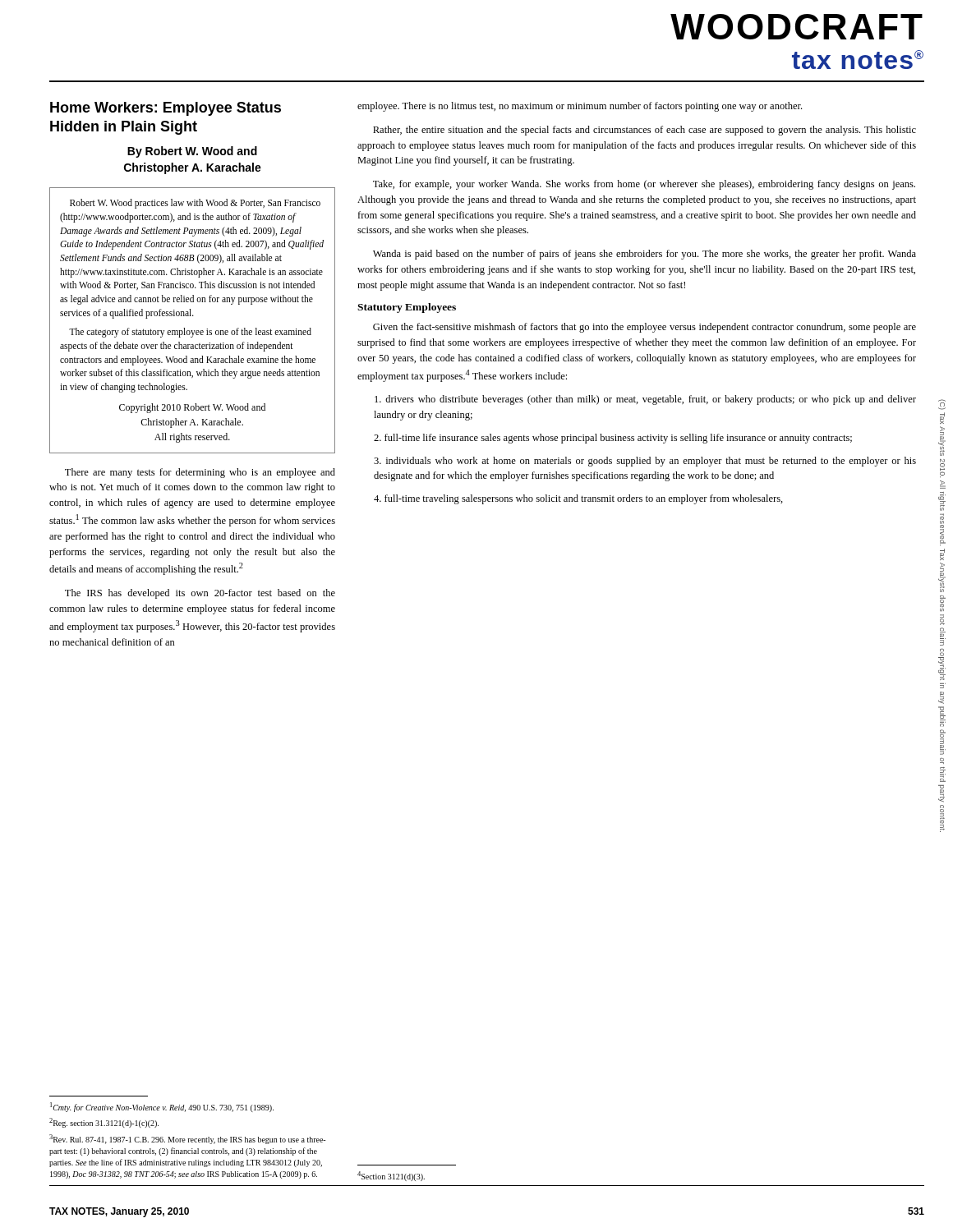Click on the passage starting "Wanda is paid based on the number"
This screenshot has height=1232, width=953.
click(637, 269)
